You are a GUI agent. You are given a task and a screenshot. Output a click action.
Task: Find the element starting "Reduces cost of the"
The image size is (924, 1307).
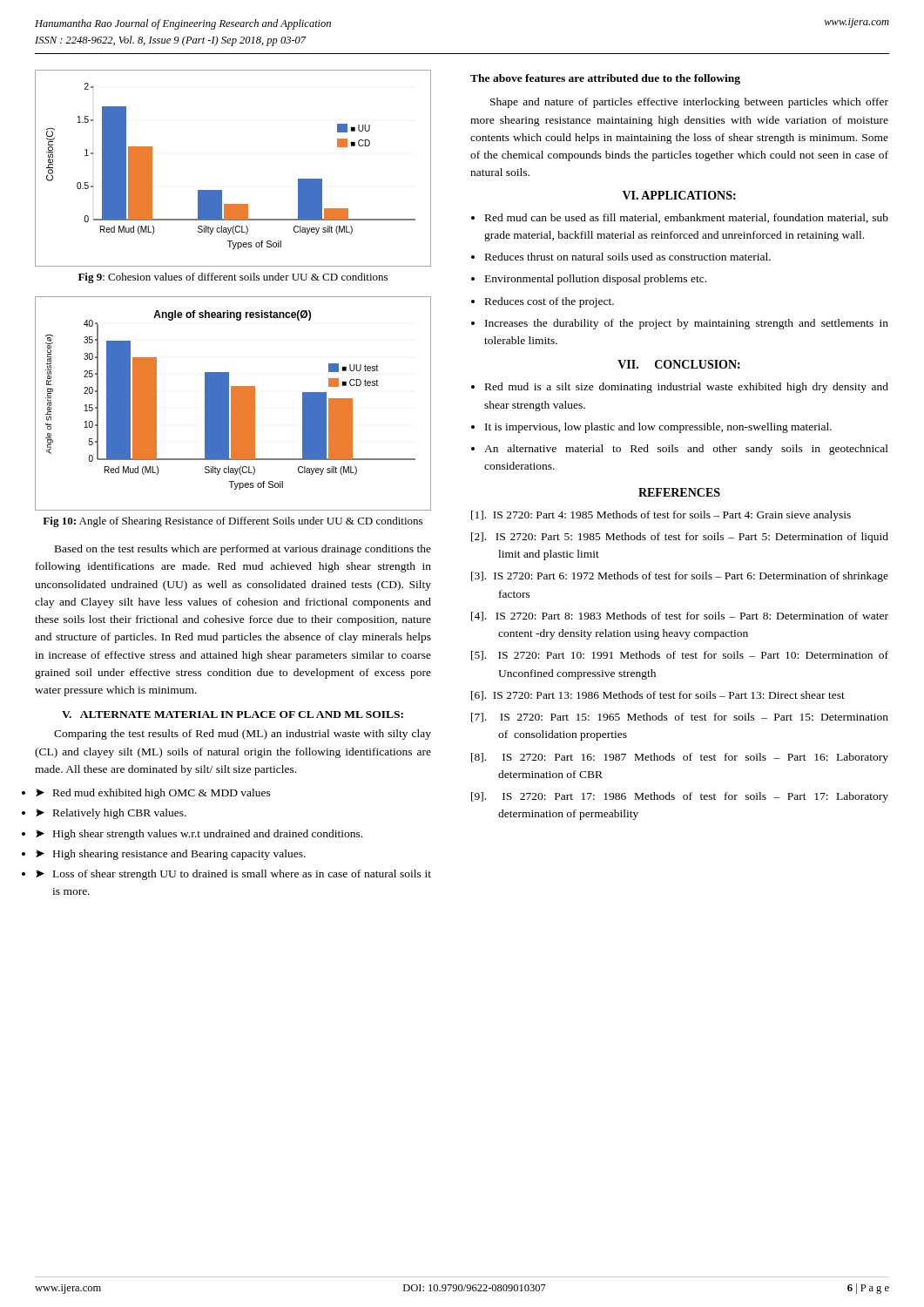(549, 301)
